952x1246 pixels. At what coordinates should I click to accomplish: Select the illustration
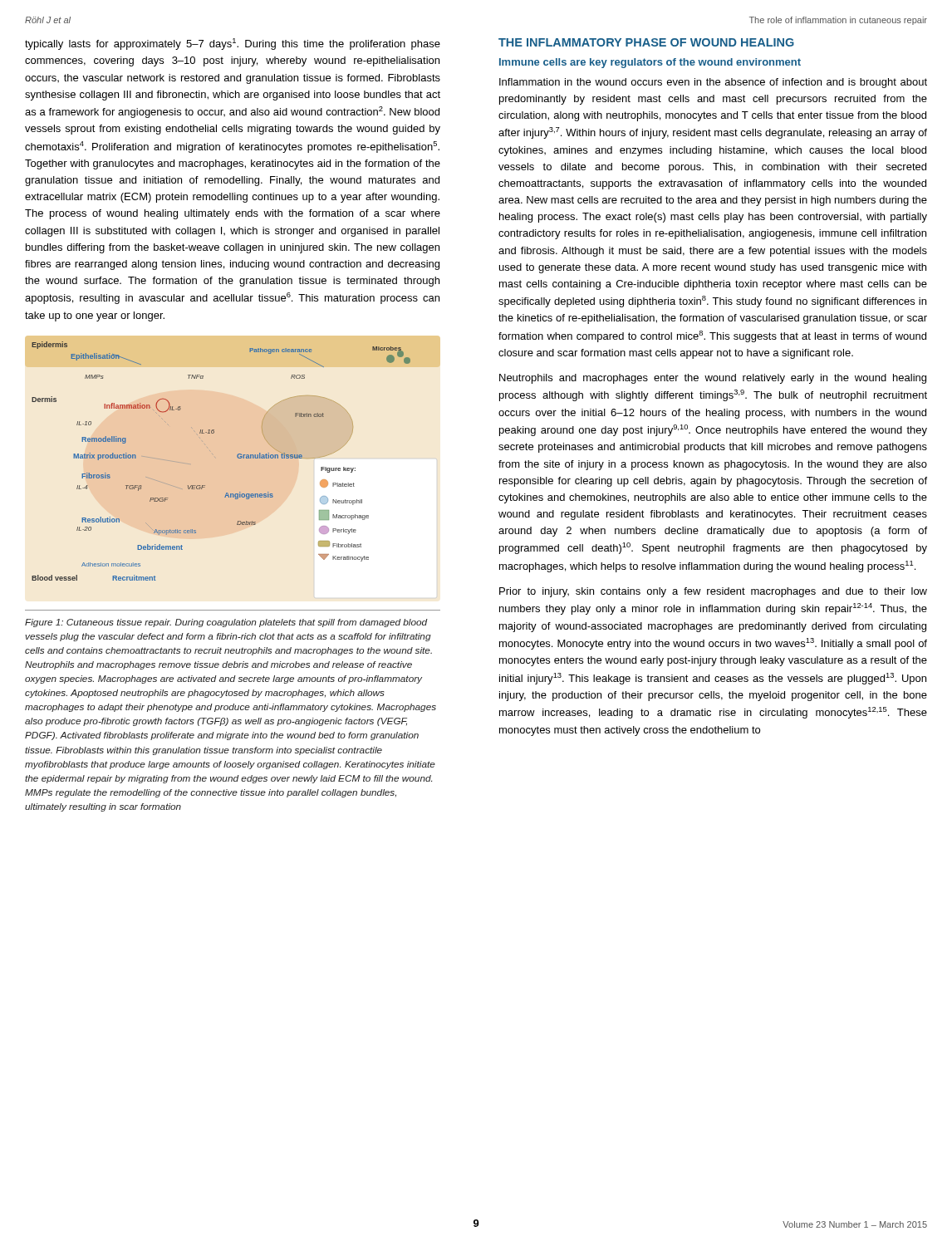click(233, 468)
